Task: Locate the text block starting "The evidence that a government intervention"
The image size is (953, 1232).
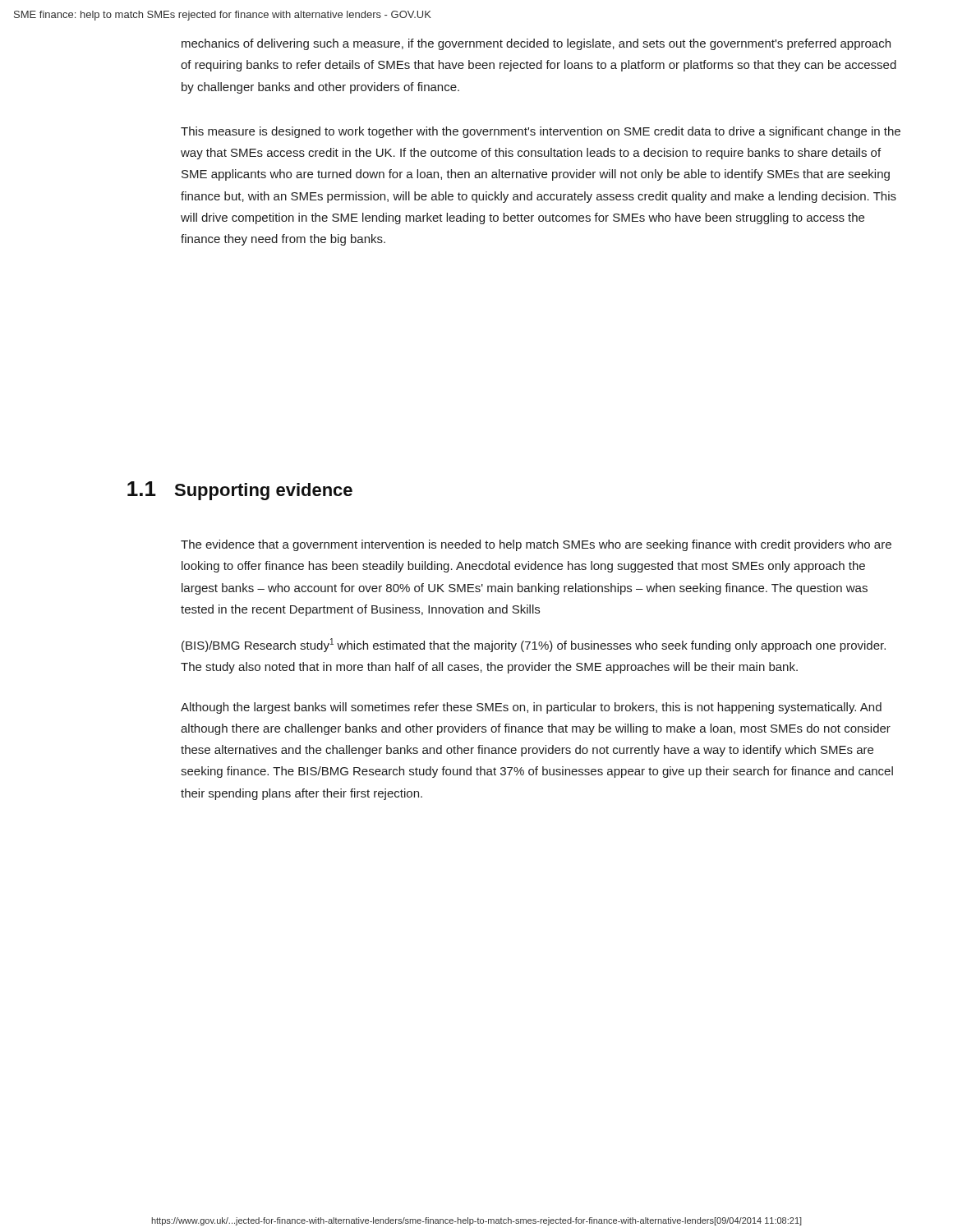Action: pos(536,576)
